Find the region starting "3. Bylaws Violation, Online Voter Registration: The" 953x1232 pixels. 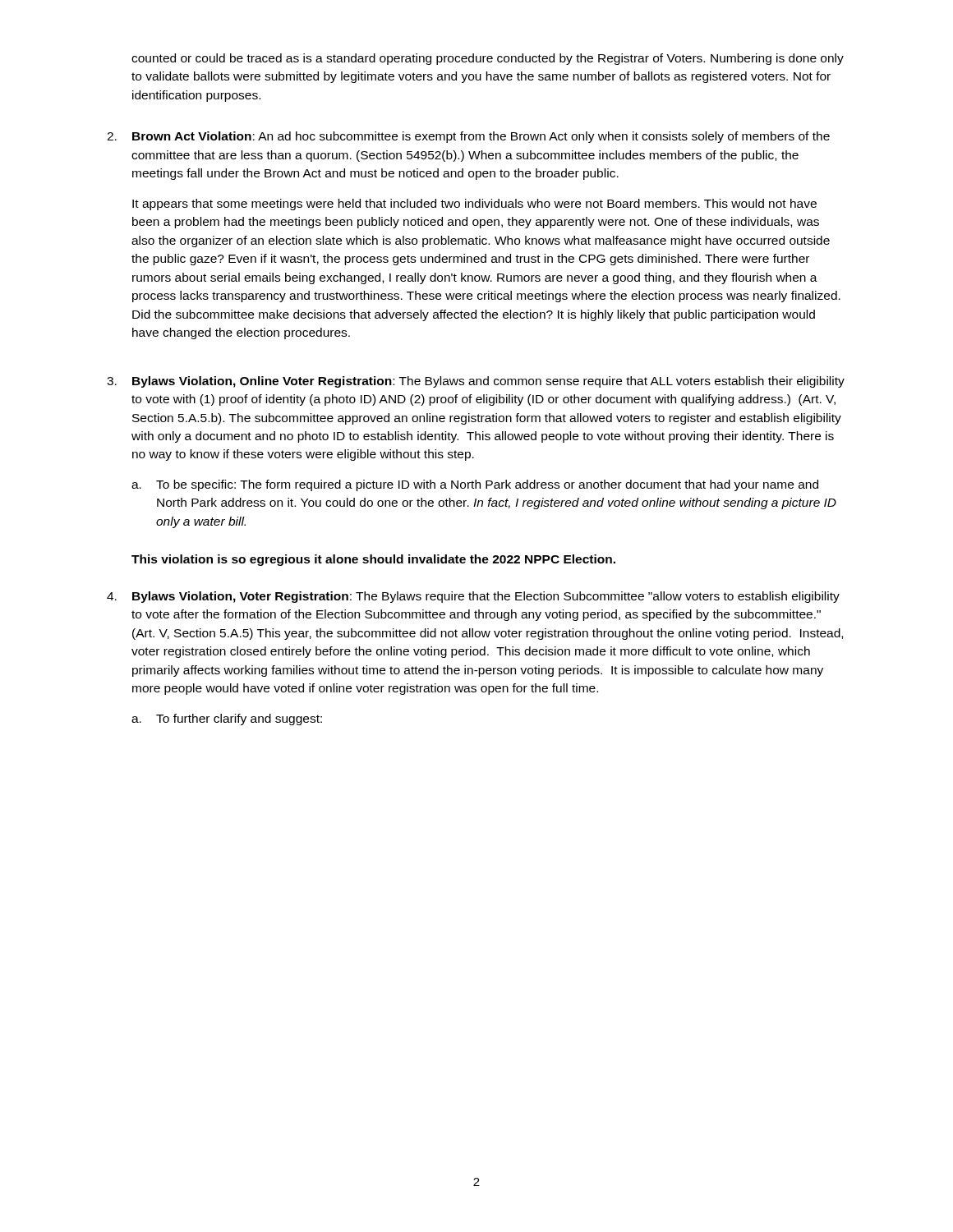click(476, 470)
